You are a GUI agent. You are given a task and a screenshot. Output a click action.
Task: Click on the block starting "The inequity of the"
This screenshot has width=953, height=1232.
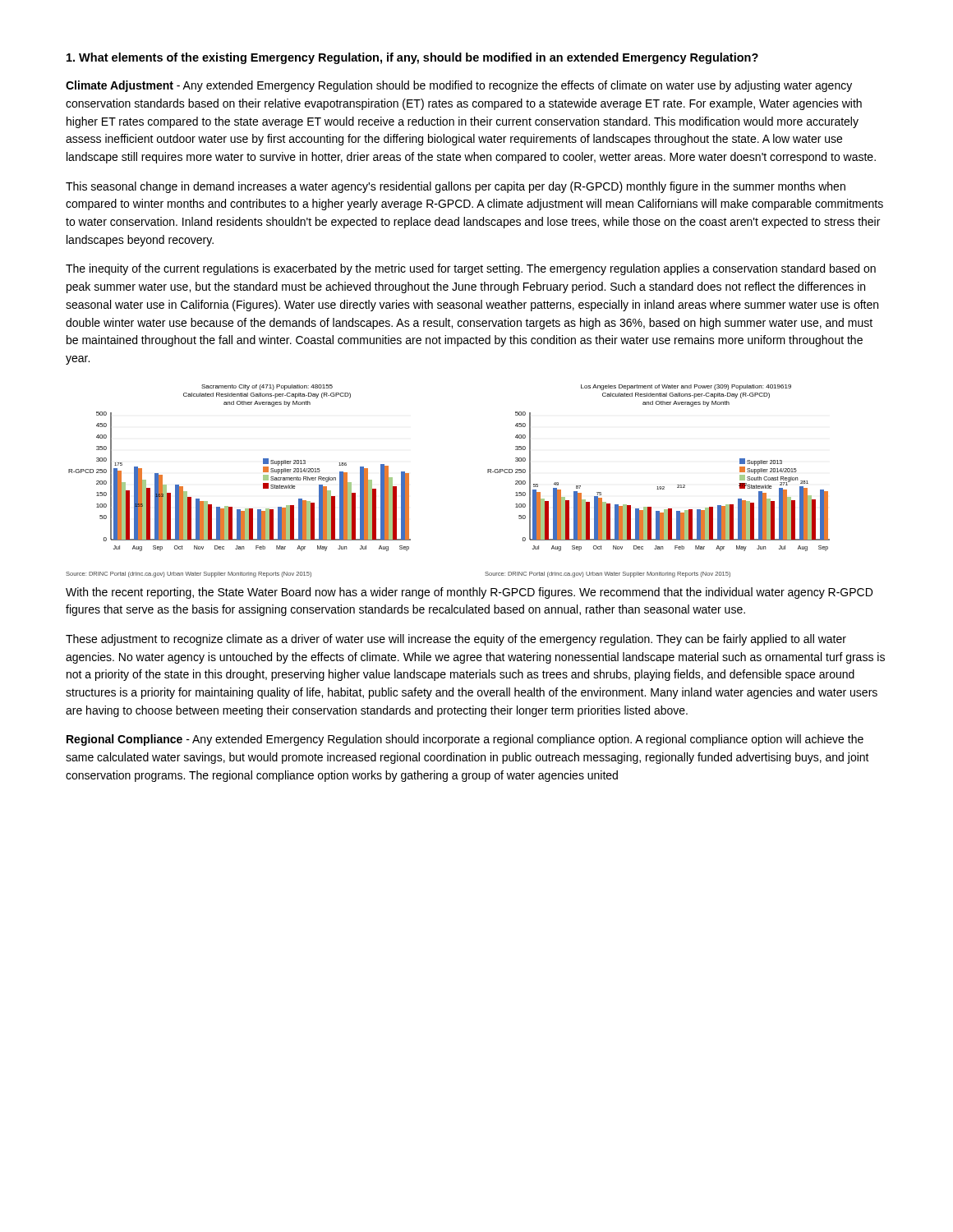[472, 313]
